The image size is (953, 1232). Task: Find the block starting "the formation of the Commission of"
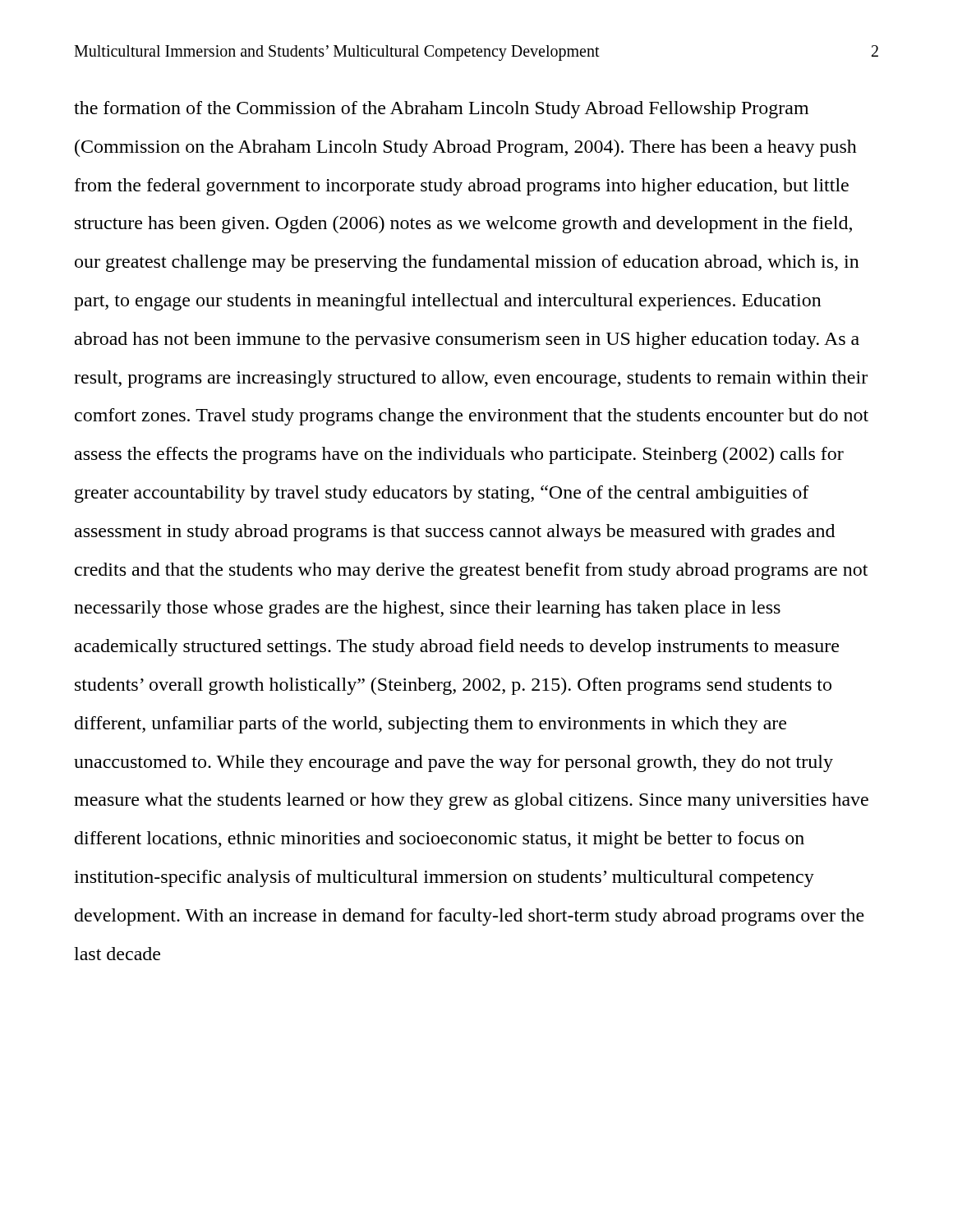pyautogui.click(x=476, y=531)
